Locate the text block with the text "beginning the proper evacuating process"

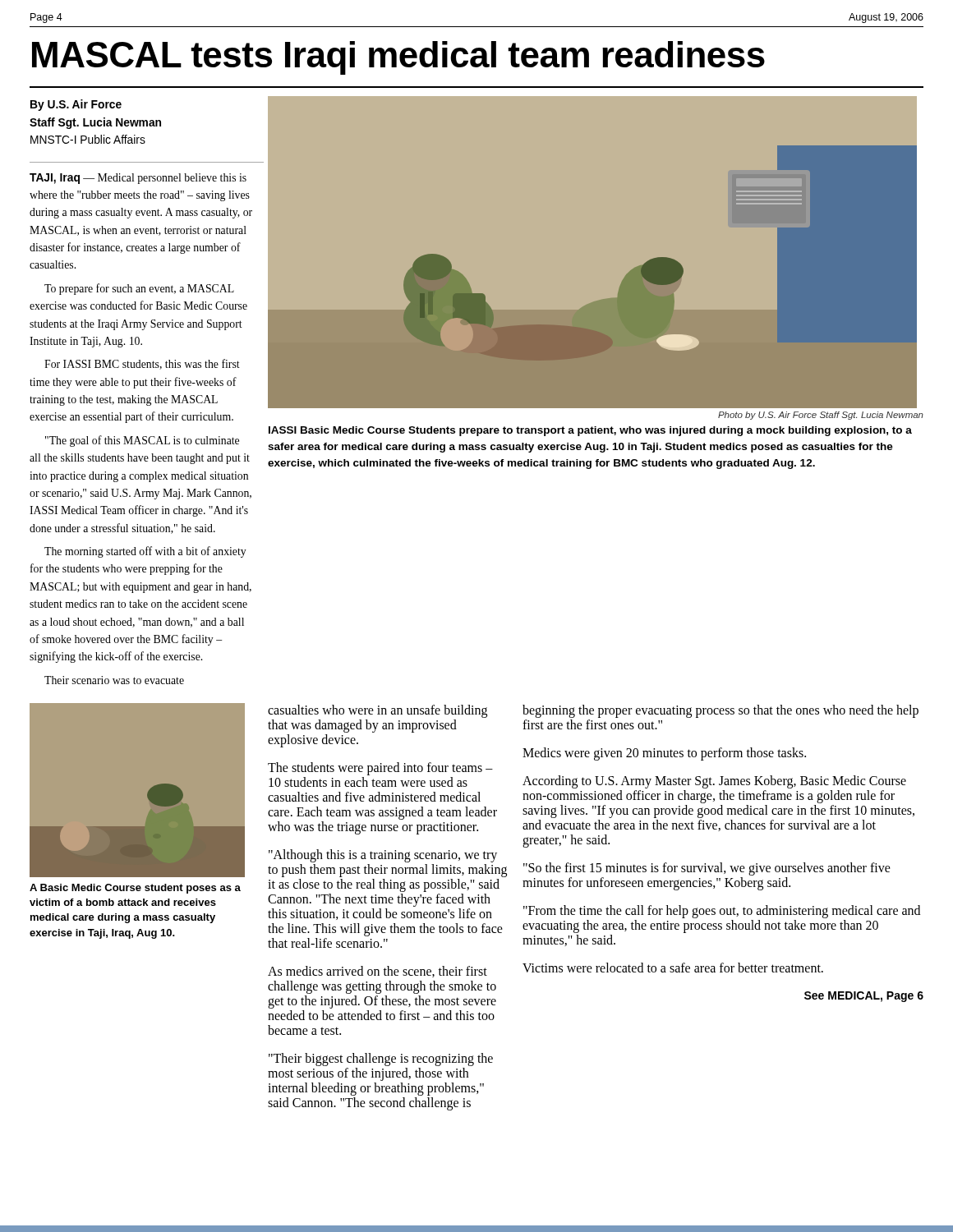[x=723, y=853]
